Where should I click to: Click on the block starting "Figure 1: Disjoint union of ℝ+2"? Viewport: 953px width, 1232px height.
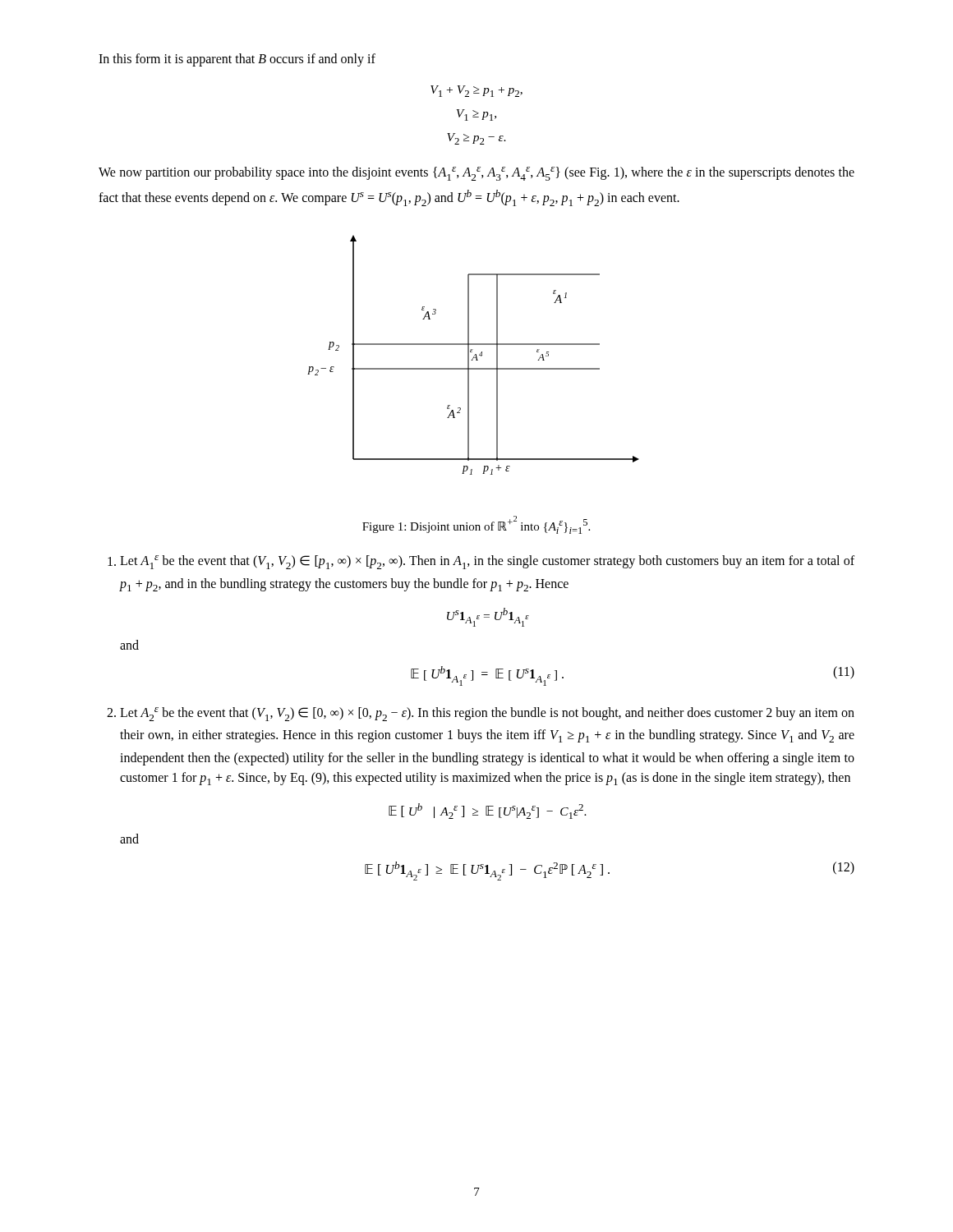(476, 525)
